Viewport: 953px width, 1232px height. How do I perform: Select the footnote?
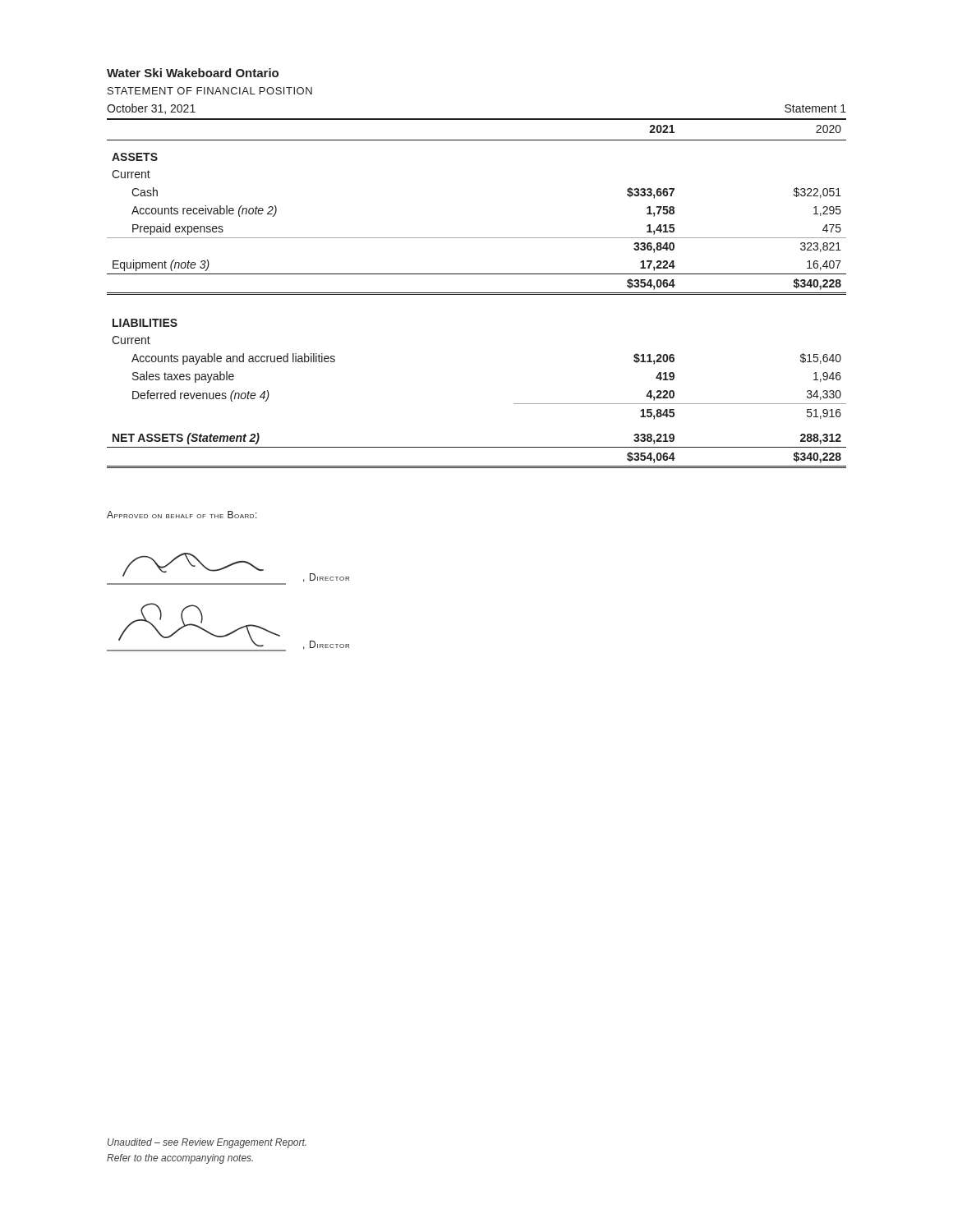click(x=207, y=1150)
